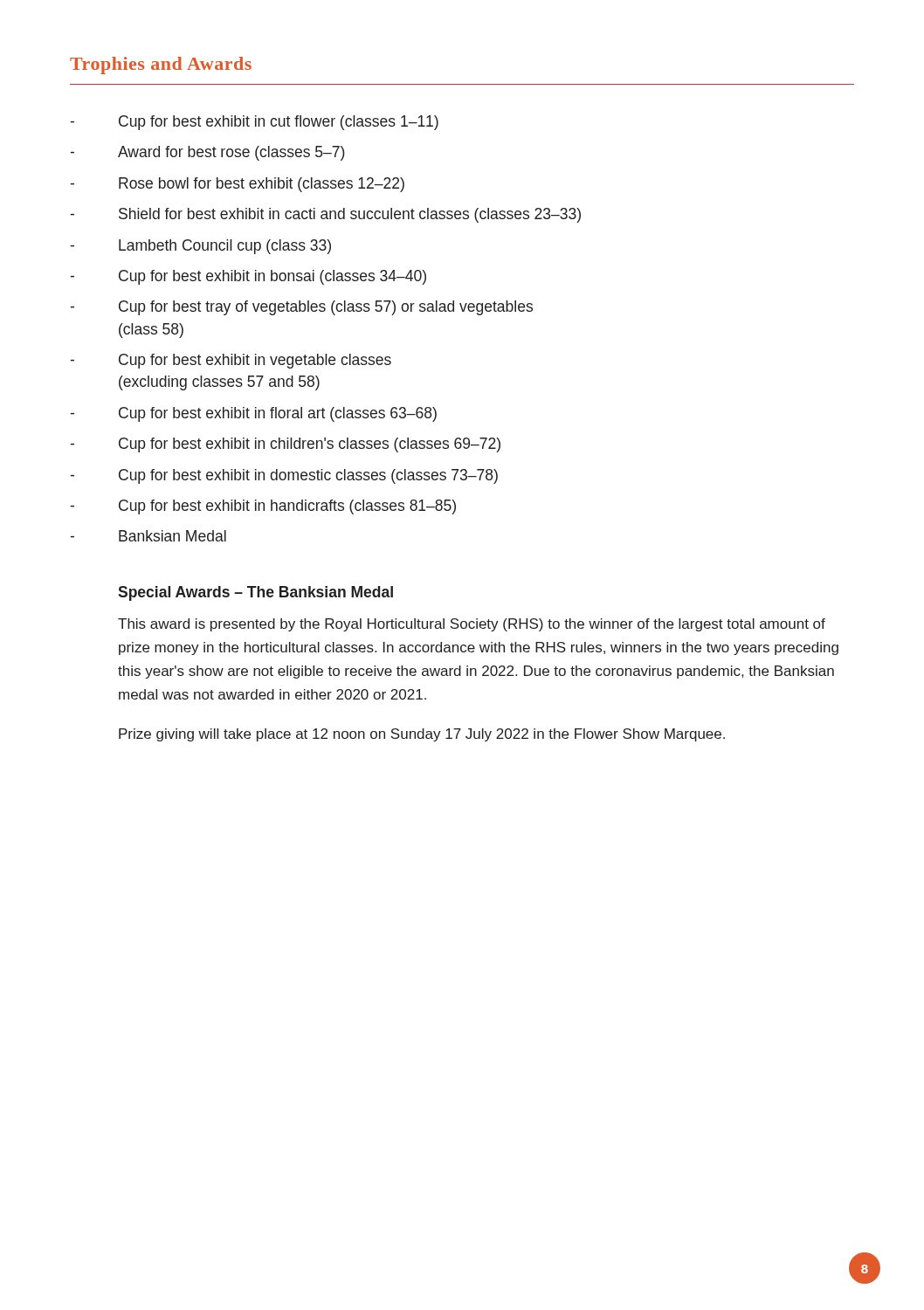Find the list item that says "- Lambeth Council cup (class 33)"
This screenshot has height=1310, width=924.
pos(200,247)
